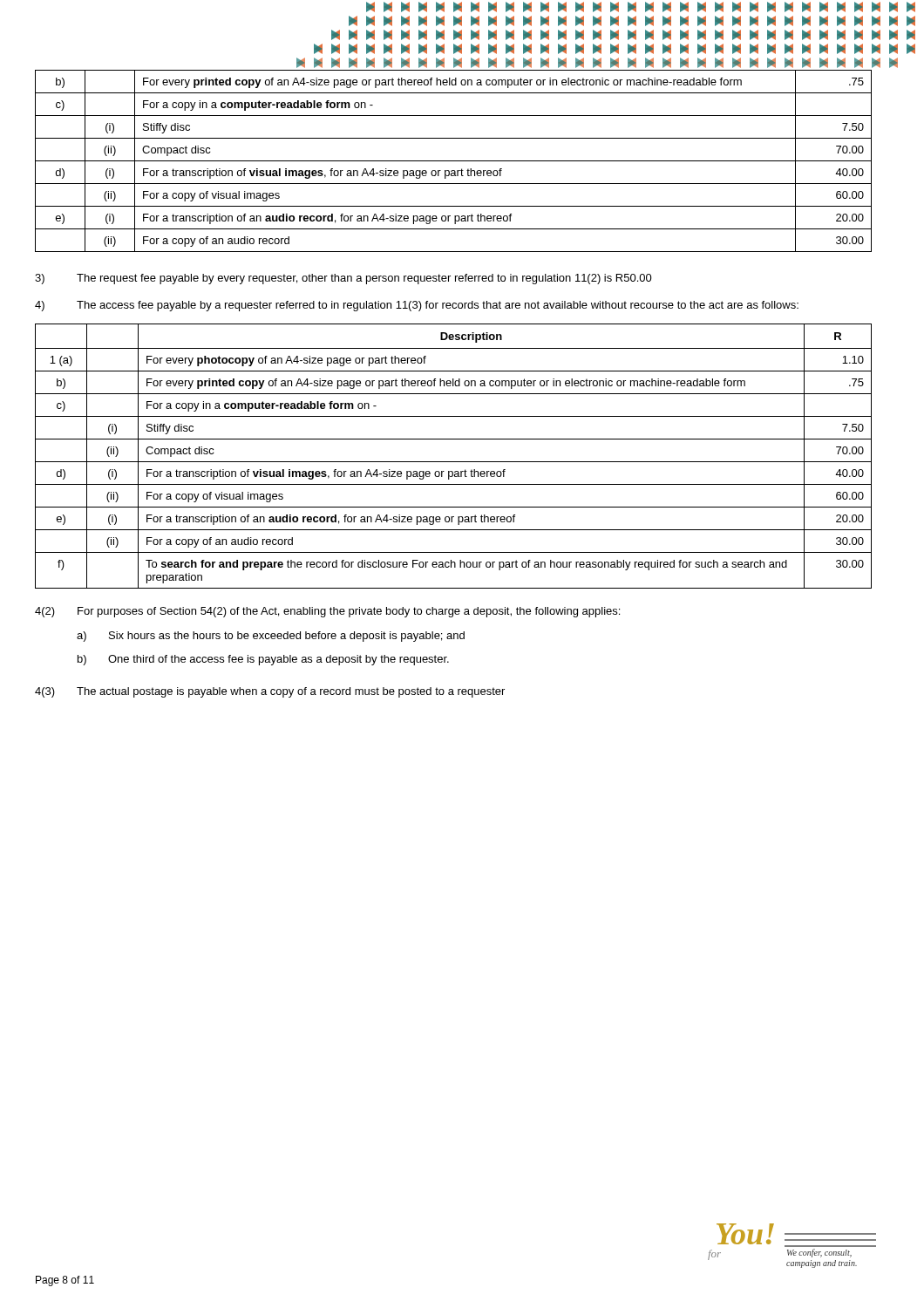
Task: Locate the list item that reads "a) Six hours as the hours to be"
Action: pyautogui.click(x=271, y=636)
